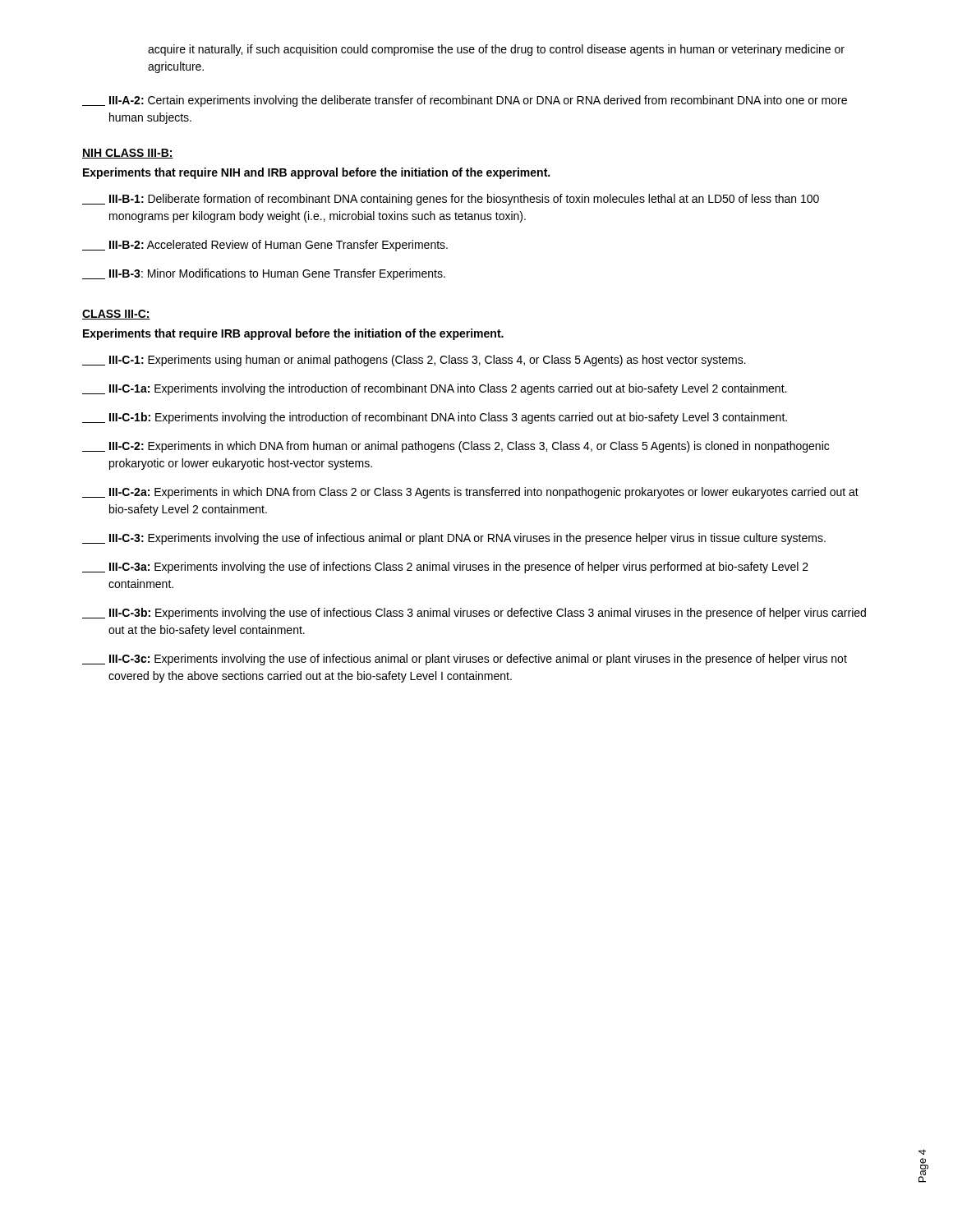This screenshot has height=1232, width=953.
Task: Find the region starting "III-B-3: Minor Modifications"
Action: 264,274
